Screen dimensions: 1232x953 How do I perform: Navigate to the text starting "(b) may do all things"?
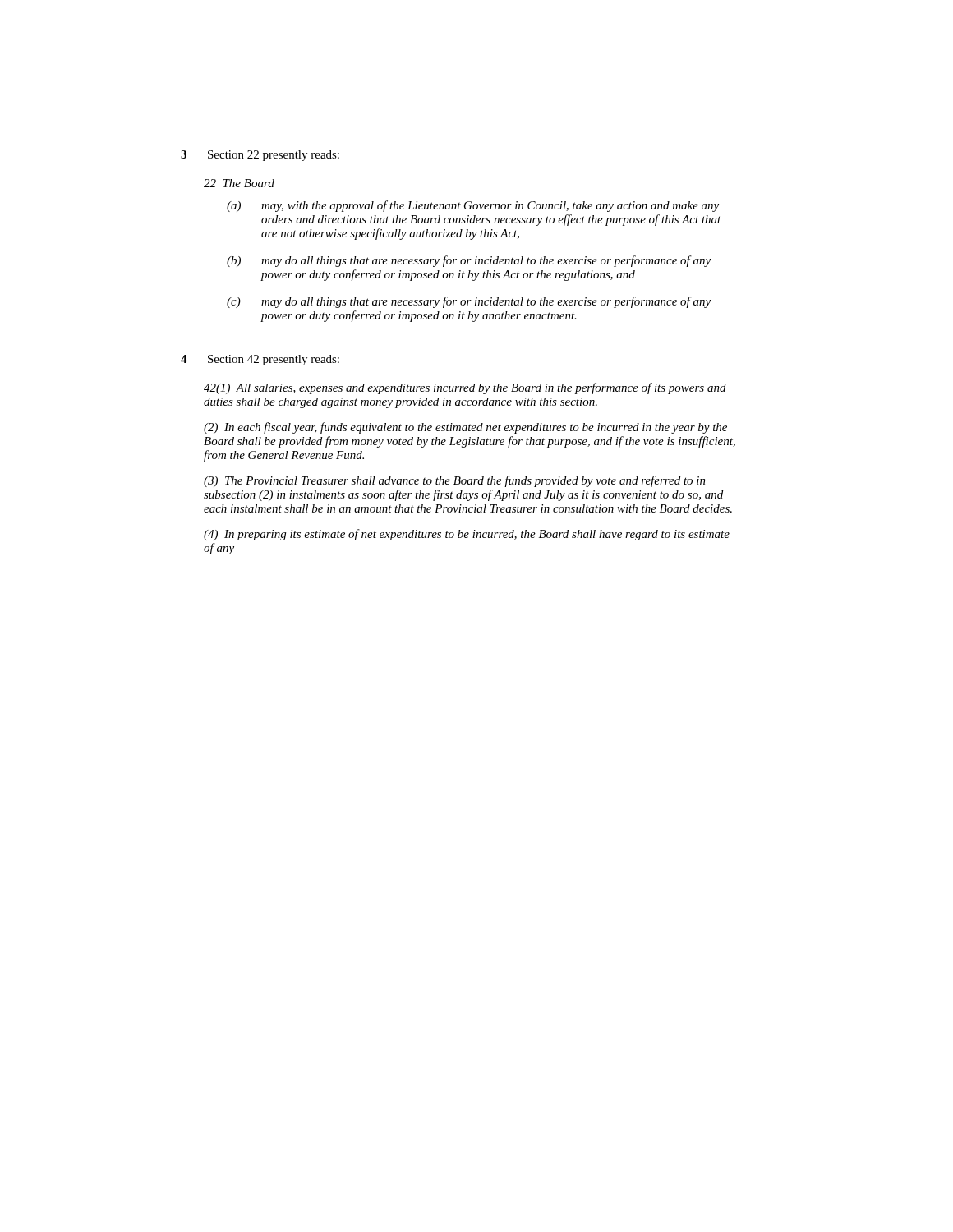click(483, 268)
